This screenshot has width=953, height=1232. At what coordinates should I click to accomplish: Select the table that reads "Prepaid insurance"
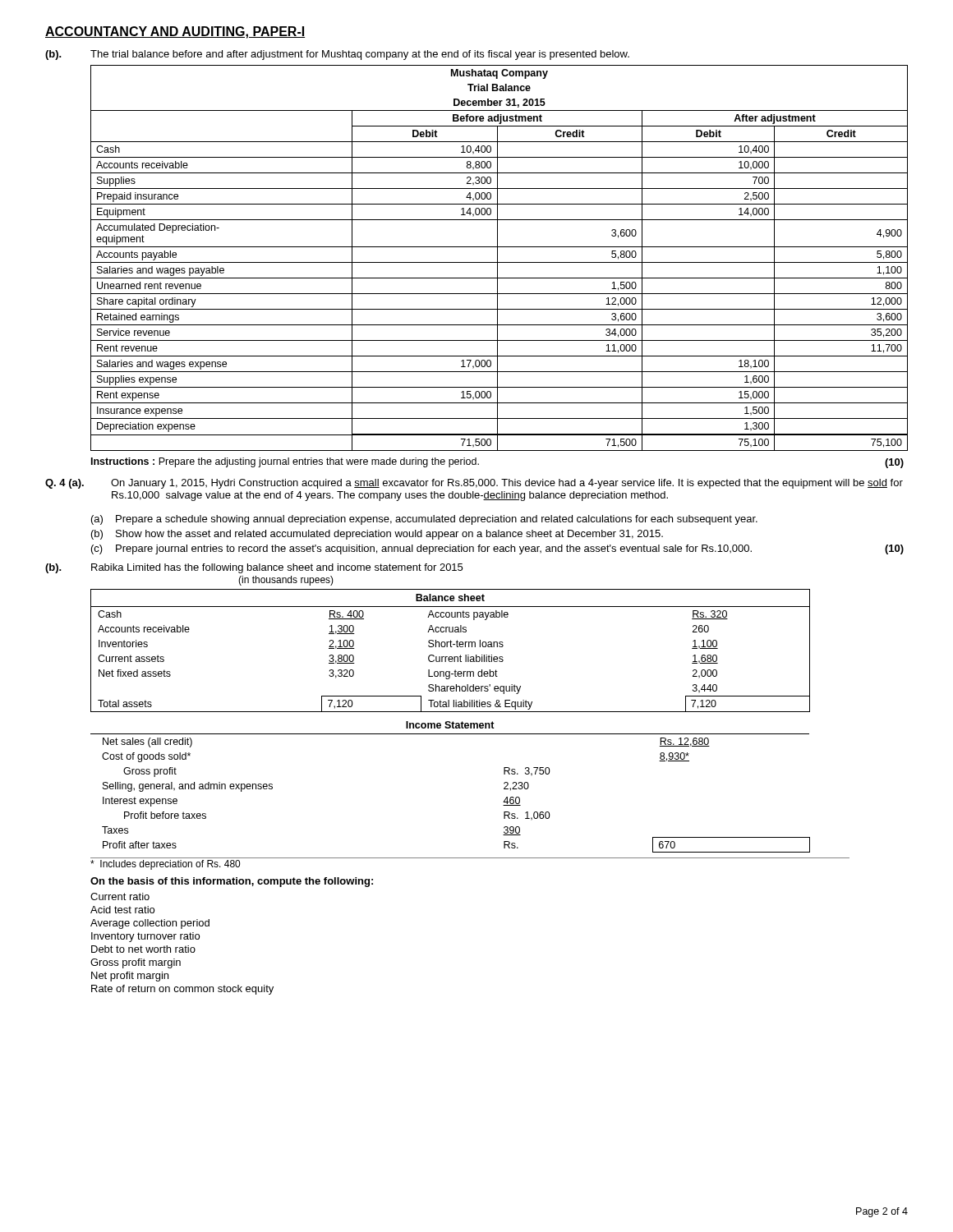[499, 258]
